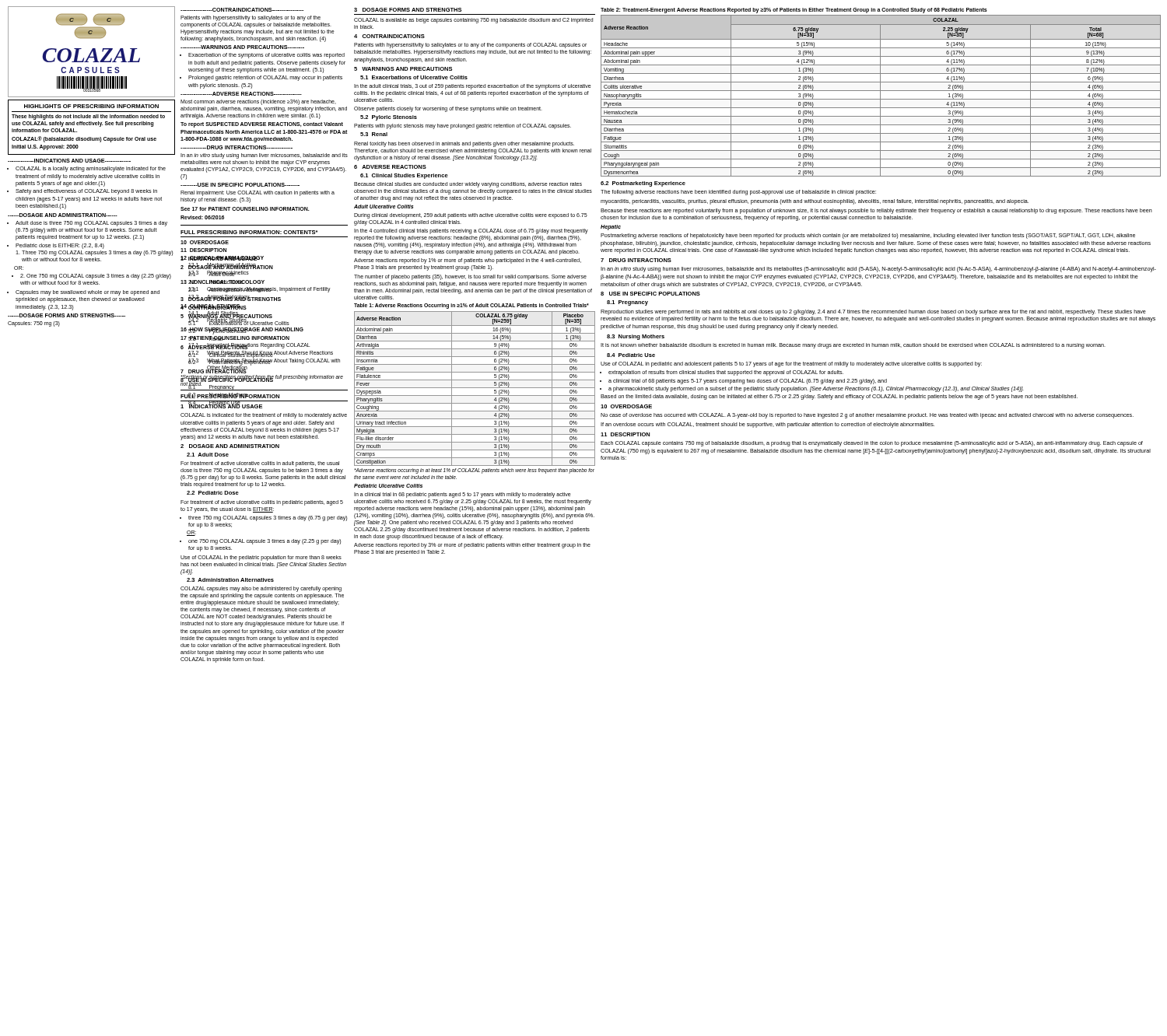
Task: Select the text starting "---------USE IN SPECIFIC"
Action: (x=240, y=185)
